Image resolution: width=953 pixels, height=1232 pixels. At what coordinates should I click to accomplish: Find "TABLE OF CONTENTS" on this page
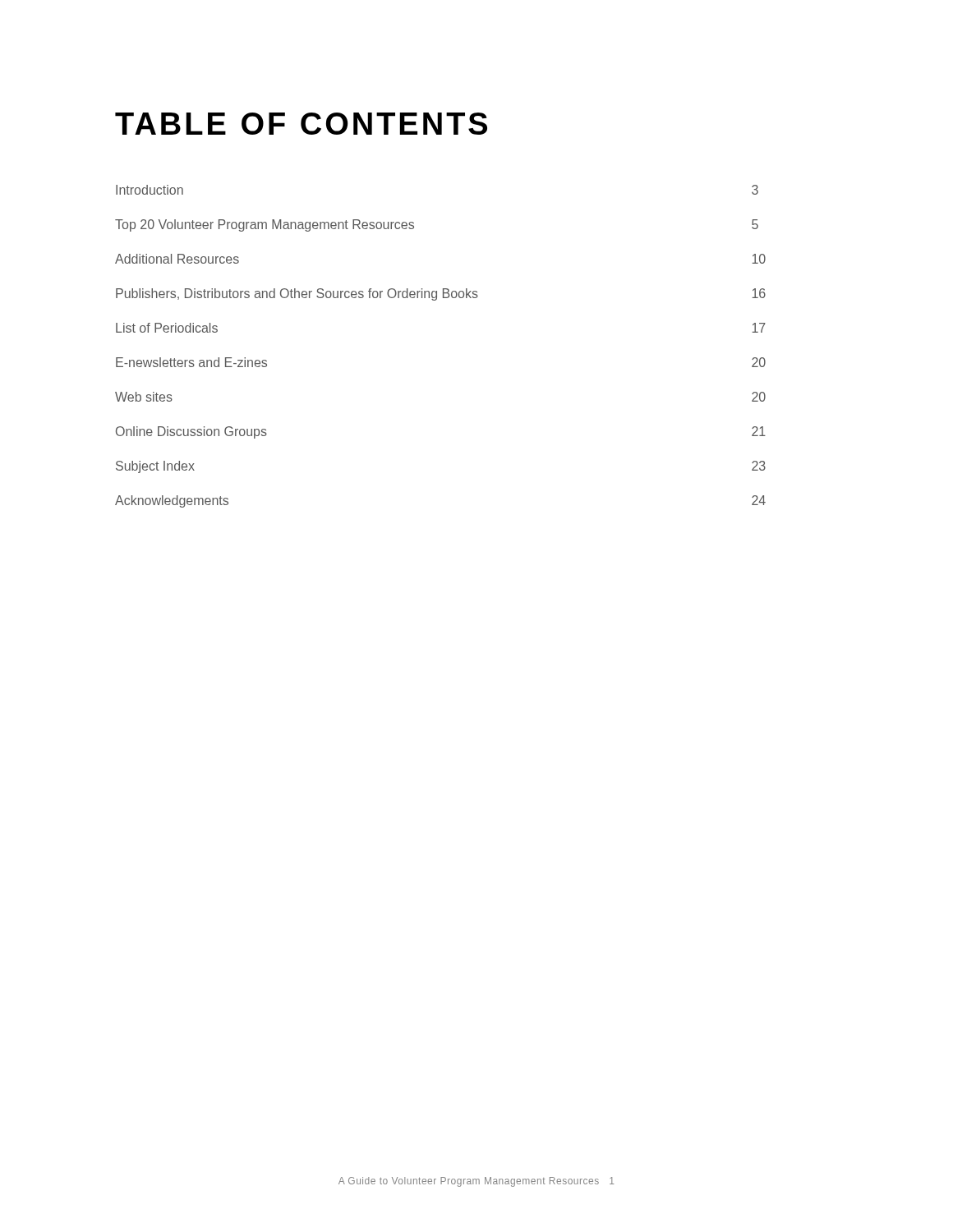303,124
